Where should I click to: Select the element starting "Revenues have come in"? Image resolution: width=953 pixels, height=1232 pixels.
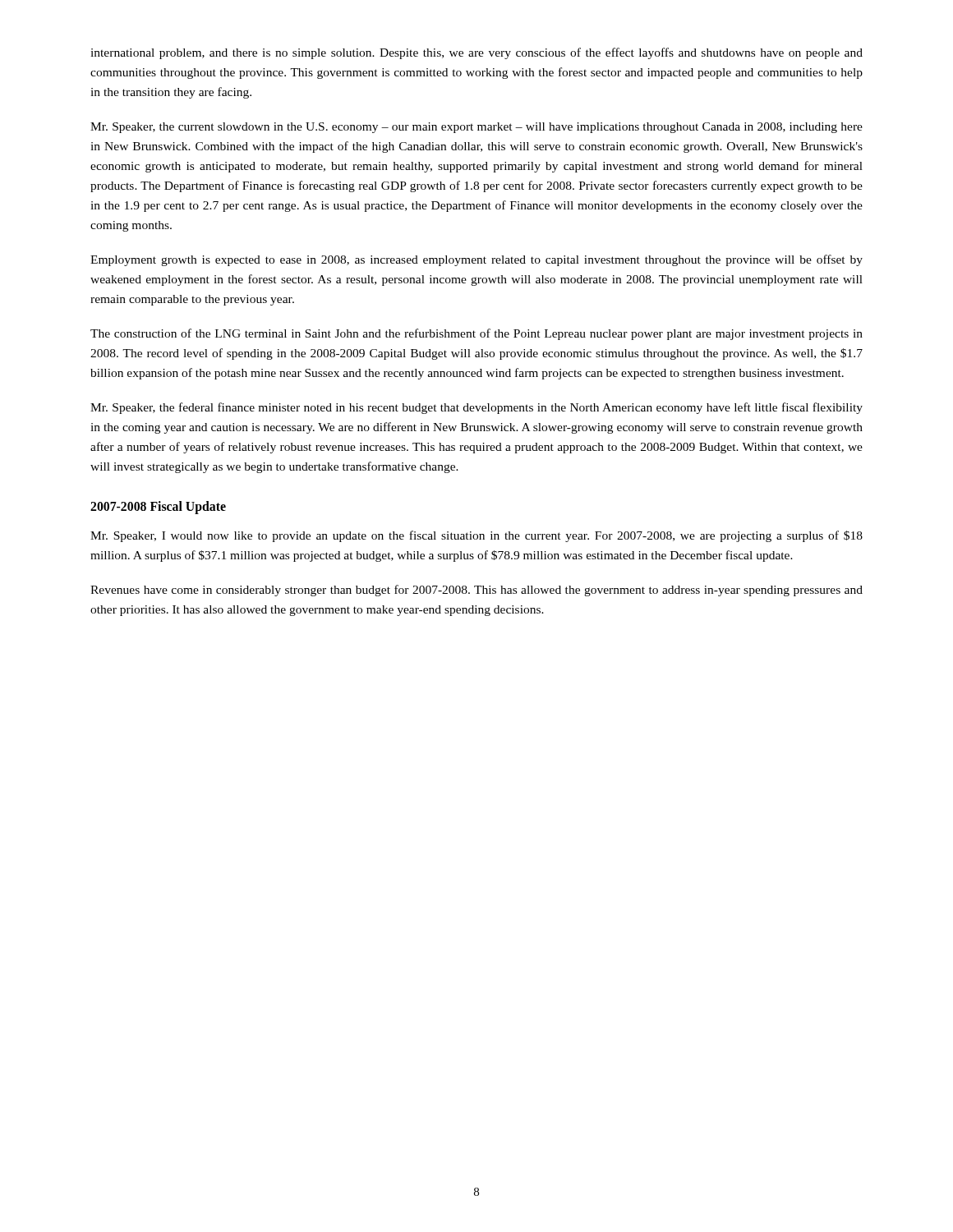pos(476,599)
